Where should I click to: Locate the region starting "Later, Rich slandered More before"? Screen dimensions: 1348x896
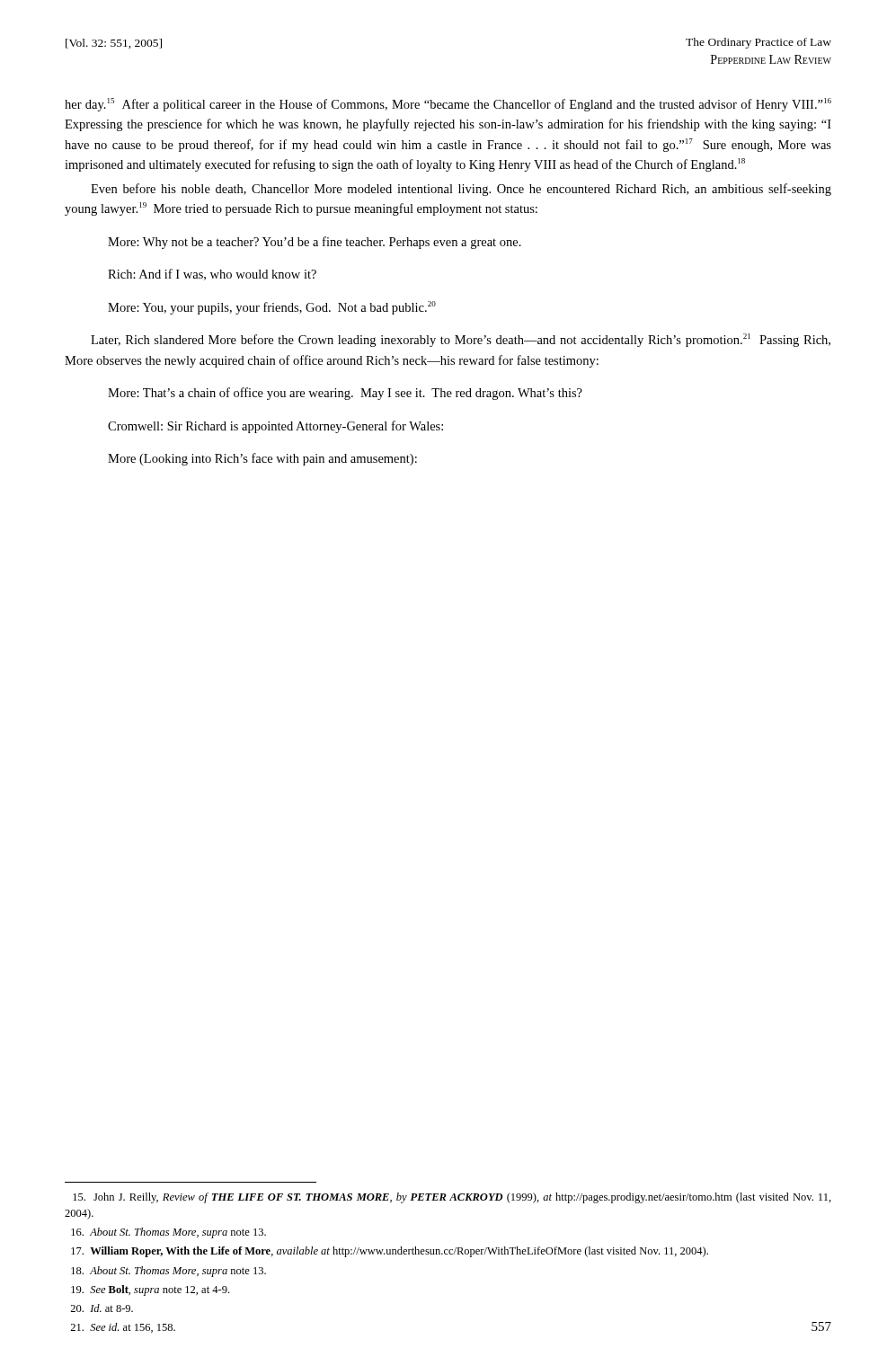(x=448, y=350)
